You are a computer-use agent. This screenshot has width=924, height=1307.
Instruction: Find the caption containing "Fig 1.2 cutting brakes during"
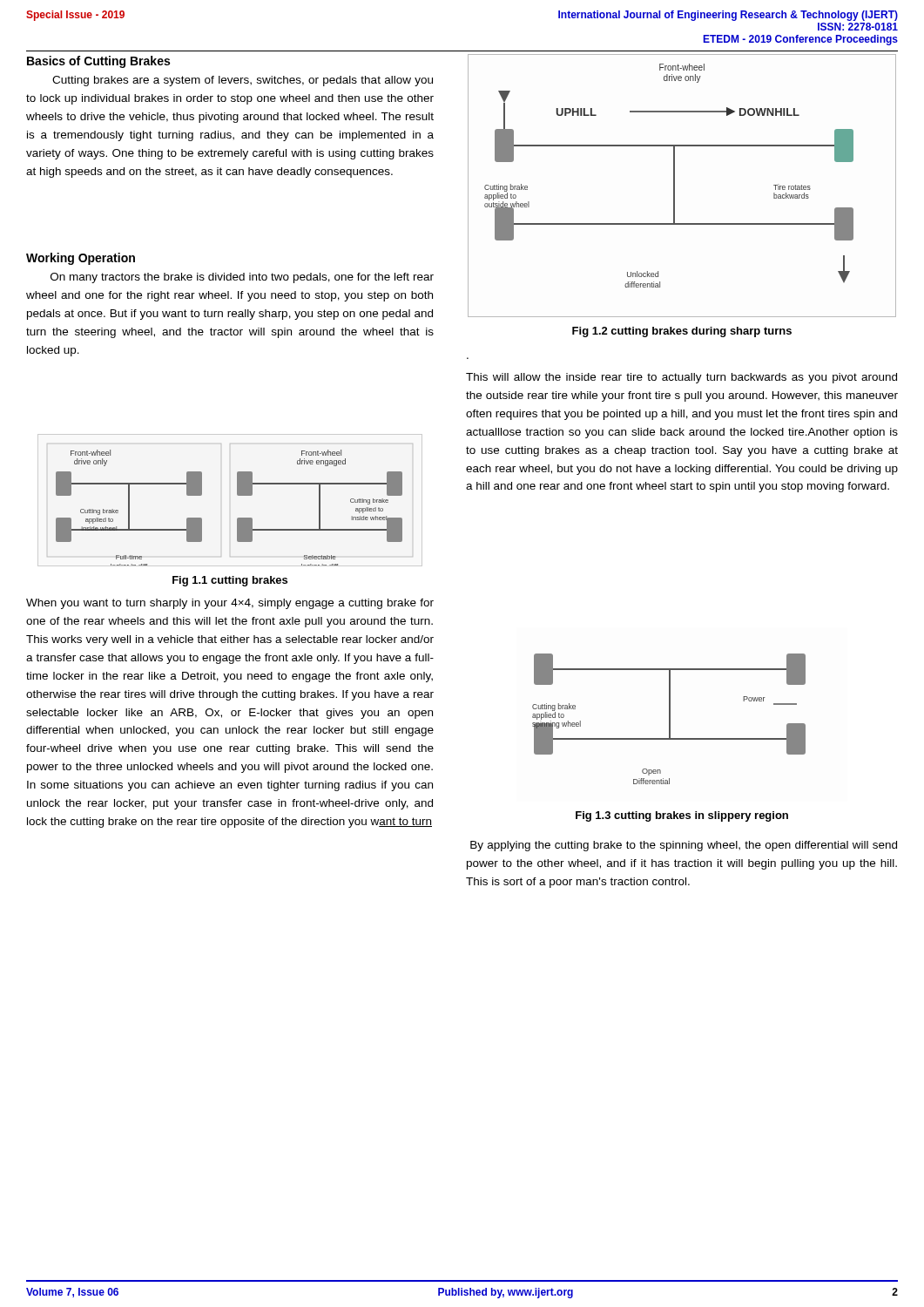tap(682, 331)
